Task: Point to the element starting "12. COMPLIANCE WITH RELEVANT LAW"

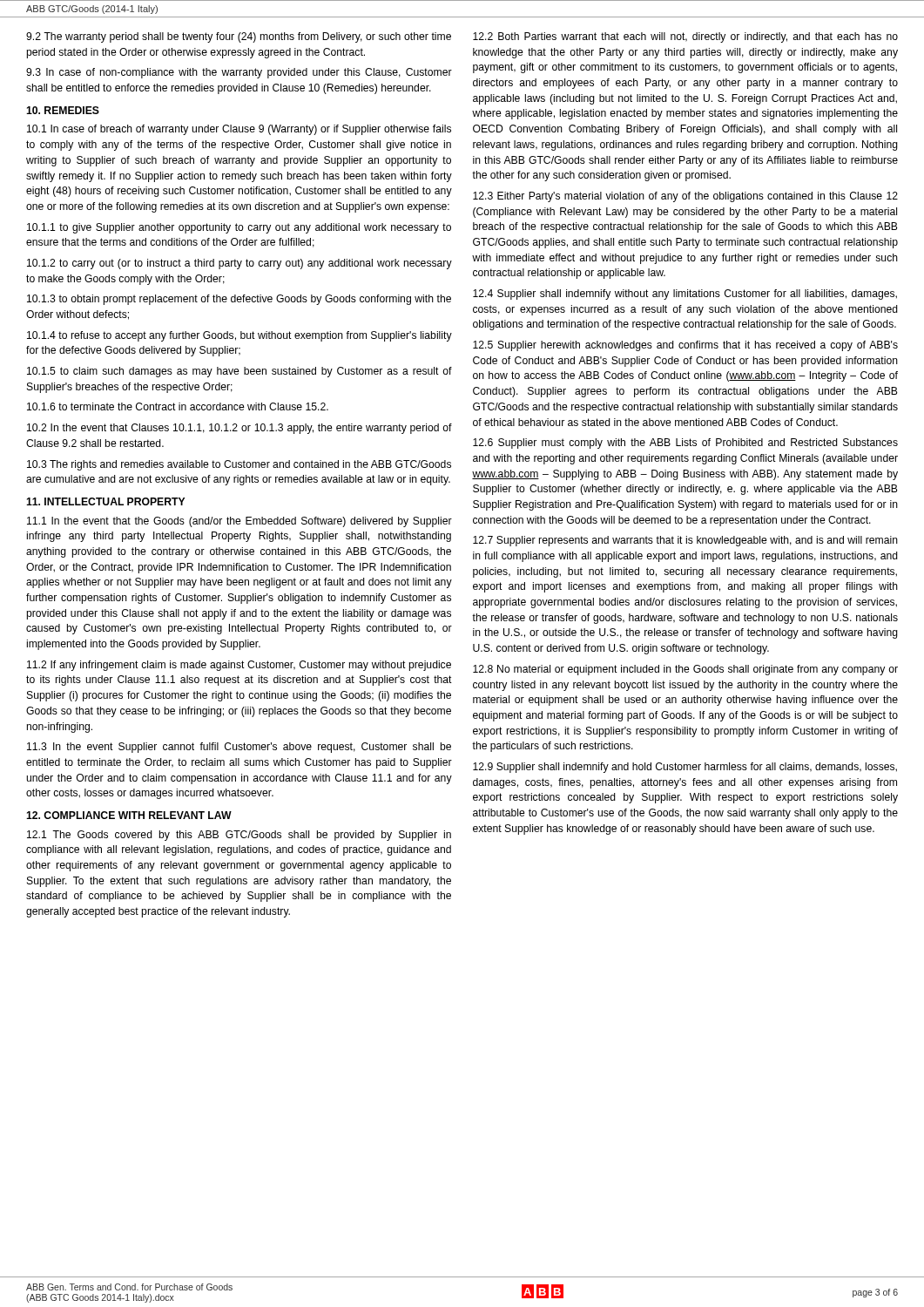Action: (129, 816)
